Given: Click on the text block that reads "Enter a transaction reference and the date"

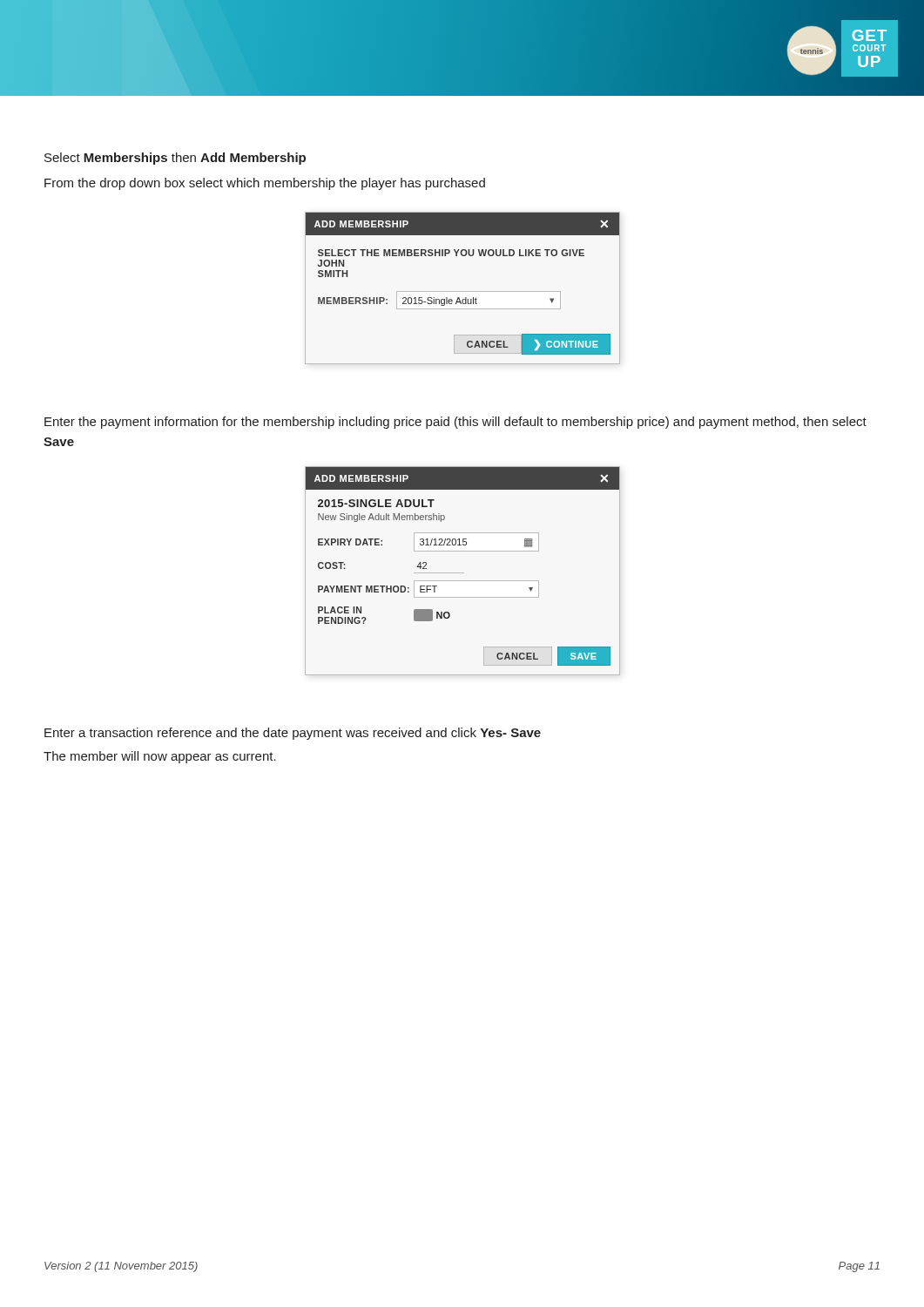Looking at the screenshot, I should click(x=292, y=732).
